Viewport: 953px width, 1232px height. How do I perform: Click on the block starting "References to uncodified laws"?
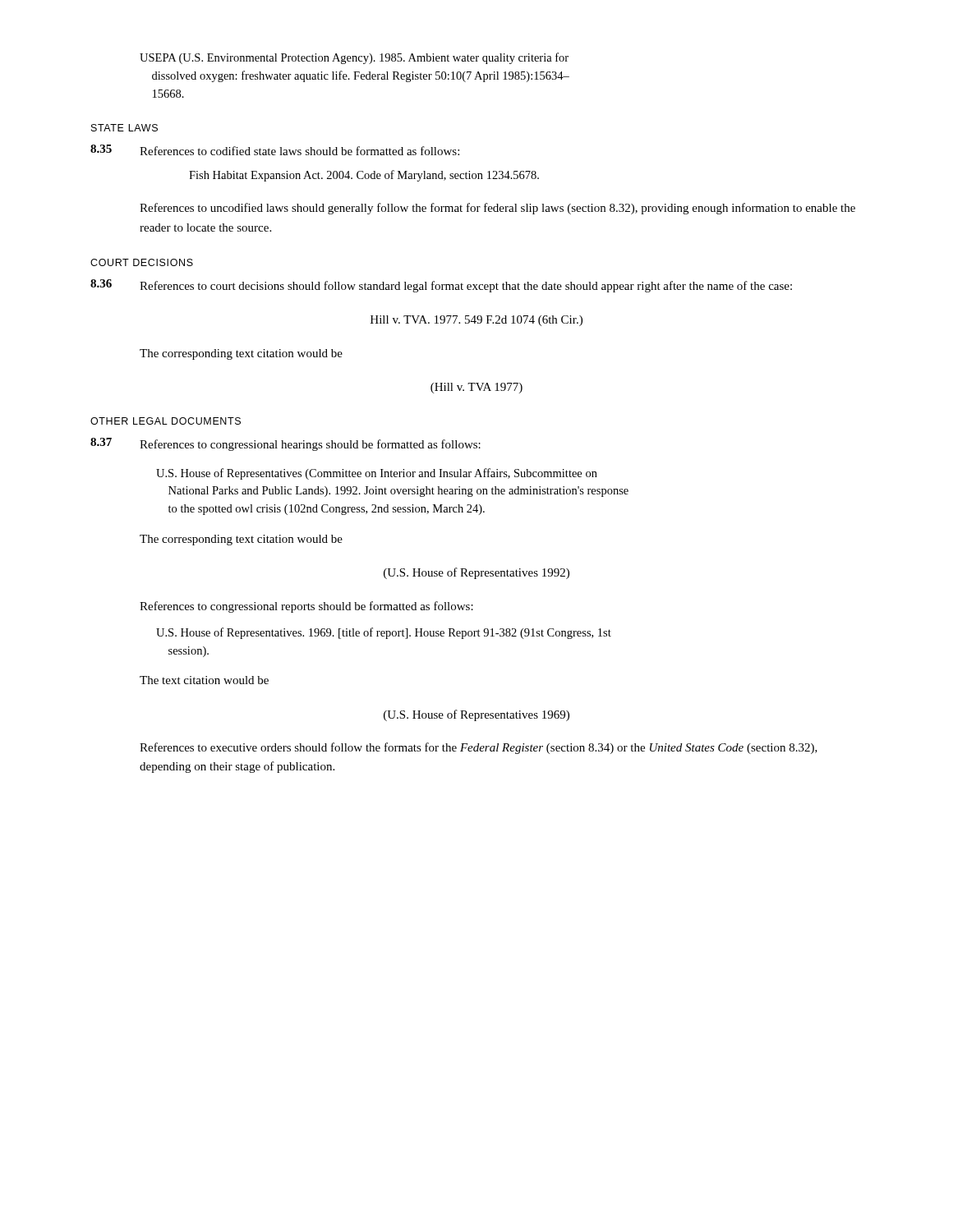[498, 218]
